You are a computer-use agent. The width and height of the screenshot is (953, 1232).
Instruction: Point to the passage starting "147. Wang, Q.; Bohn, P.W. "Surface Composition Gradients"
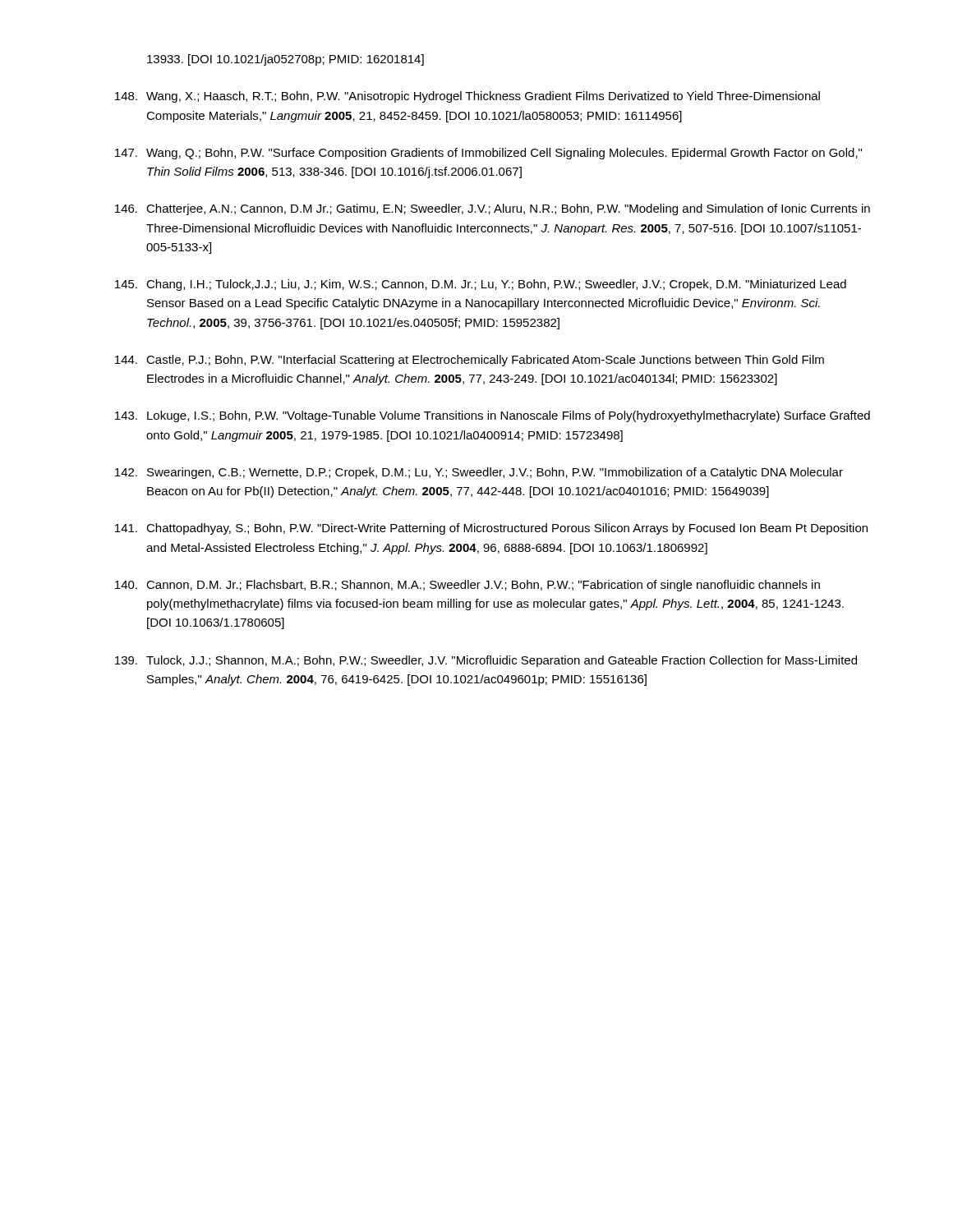(485, 162)
